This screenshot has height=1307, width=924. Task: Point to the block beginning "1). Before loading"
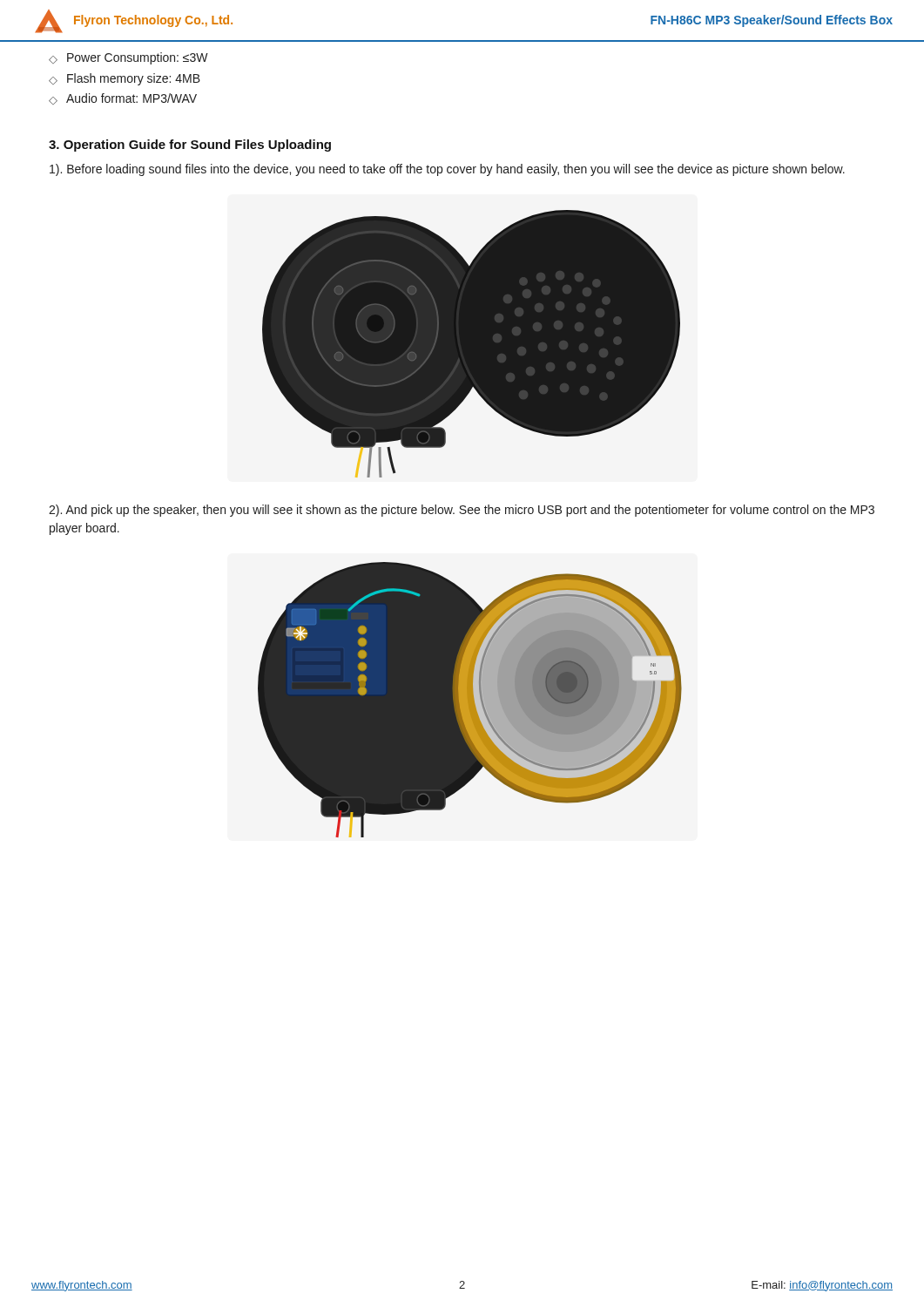[x=447, y=169]
